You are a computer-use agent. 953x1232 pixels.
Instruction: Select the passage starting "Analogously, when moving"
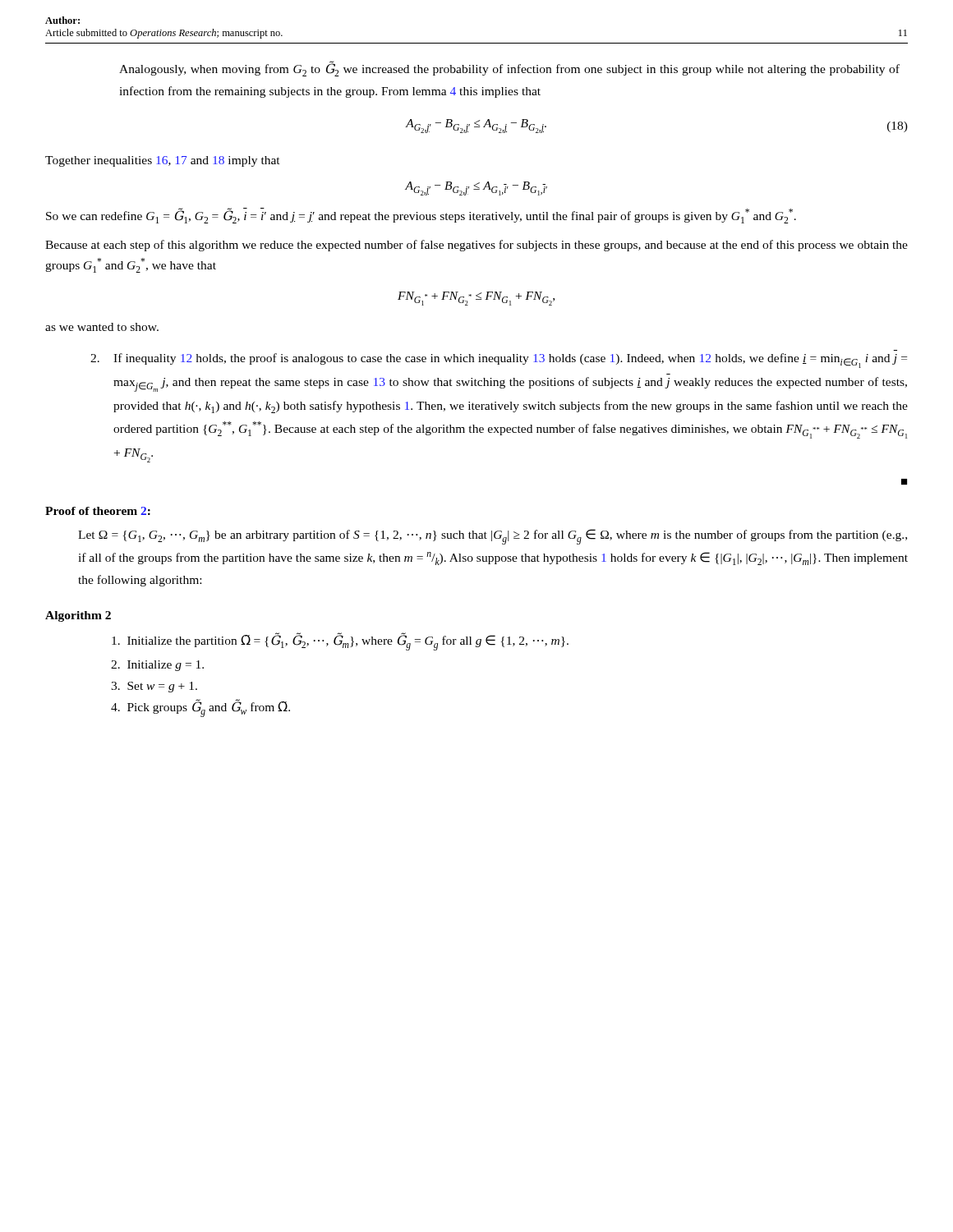[x=509, y=80]
